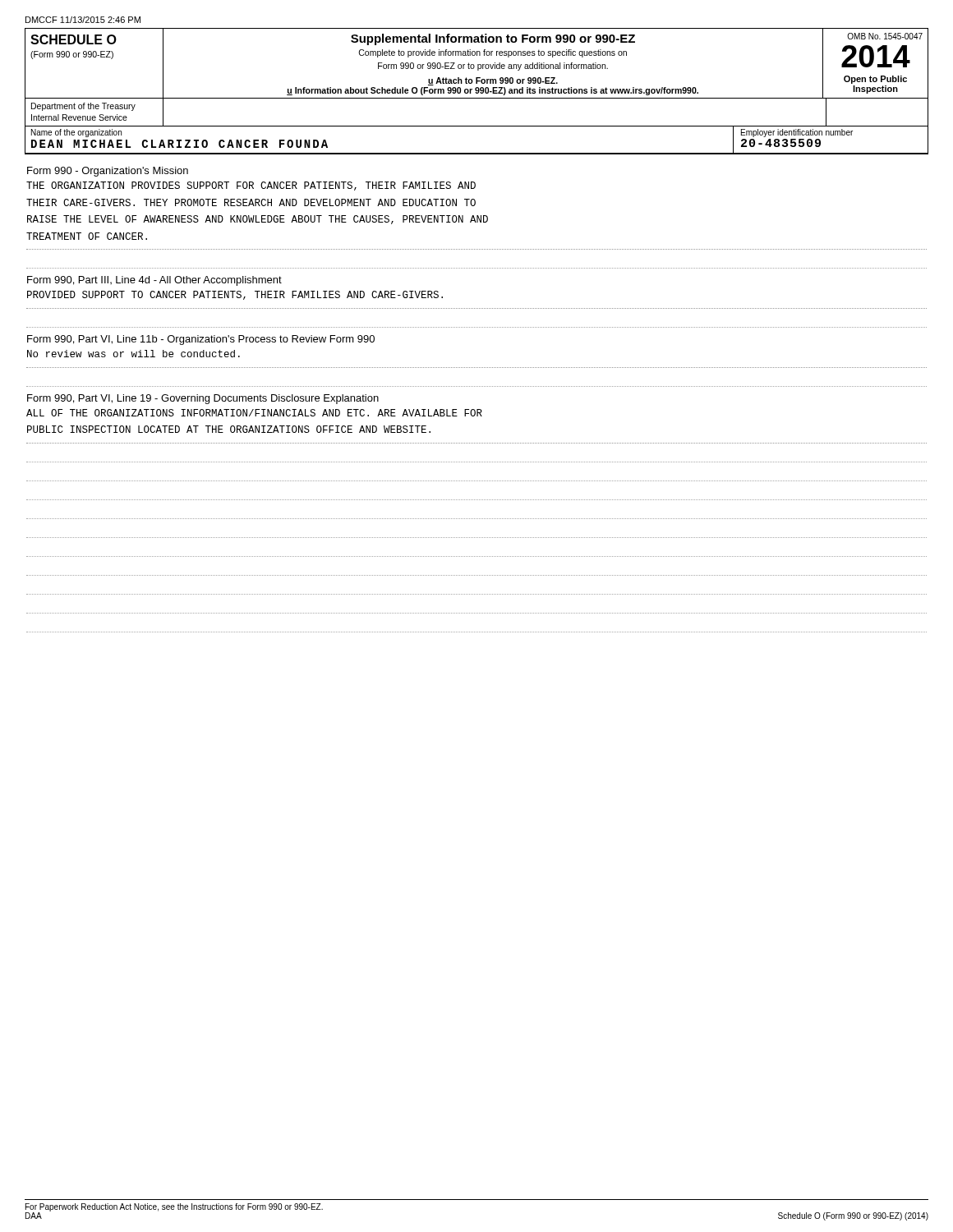
Task: Point to the section header beginning "SCHEDULE O (Form 990 or 990-EZ)"
Action: tap(476, 63)
